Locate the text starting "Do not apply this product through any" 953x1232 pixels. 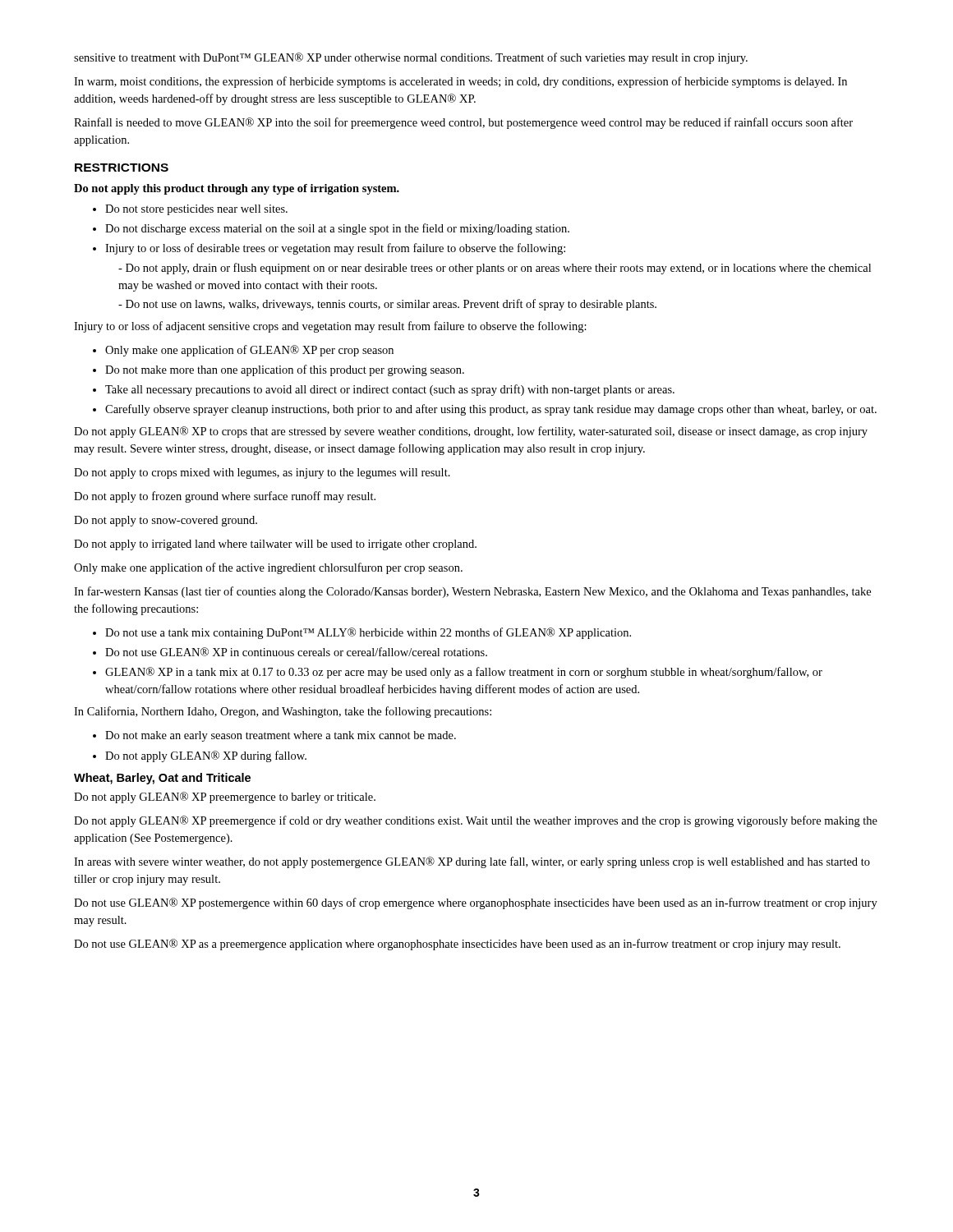click(237, 189)
